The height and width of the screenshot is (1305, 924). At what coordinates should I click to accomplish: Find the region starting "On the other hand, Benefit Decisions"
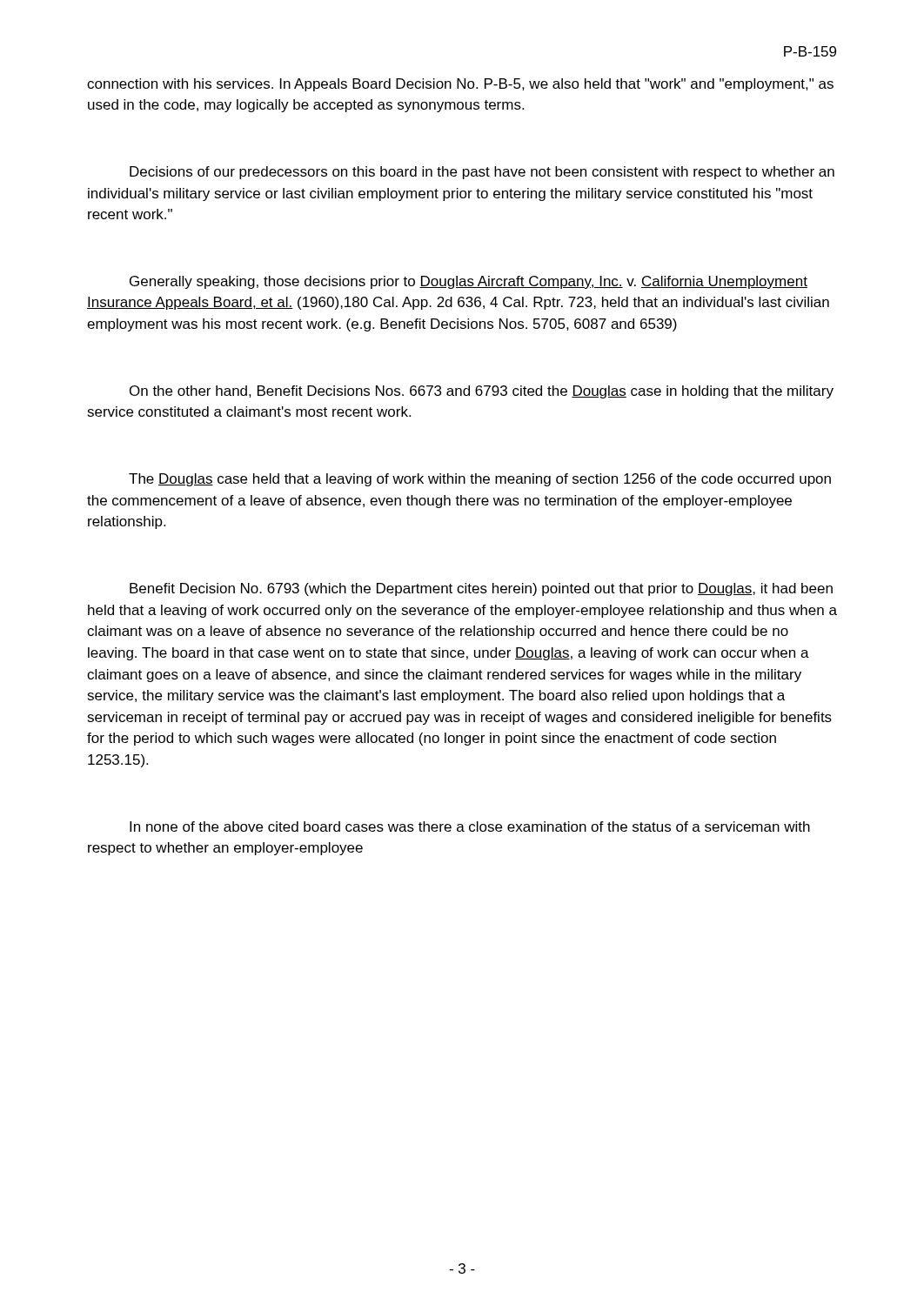462,402
